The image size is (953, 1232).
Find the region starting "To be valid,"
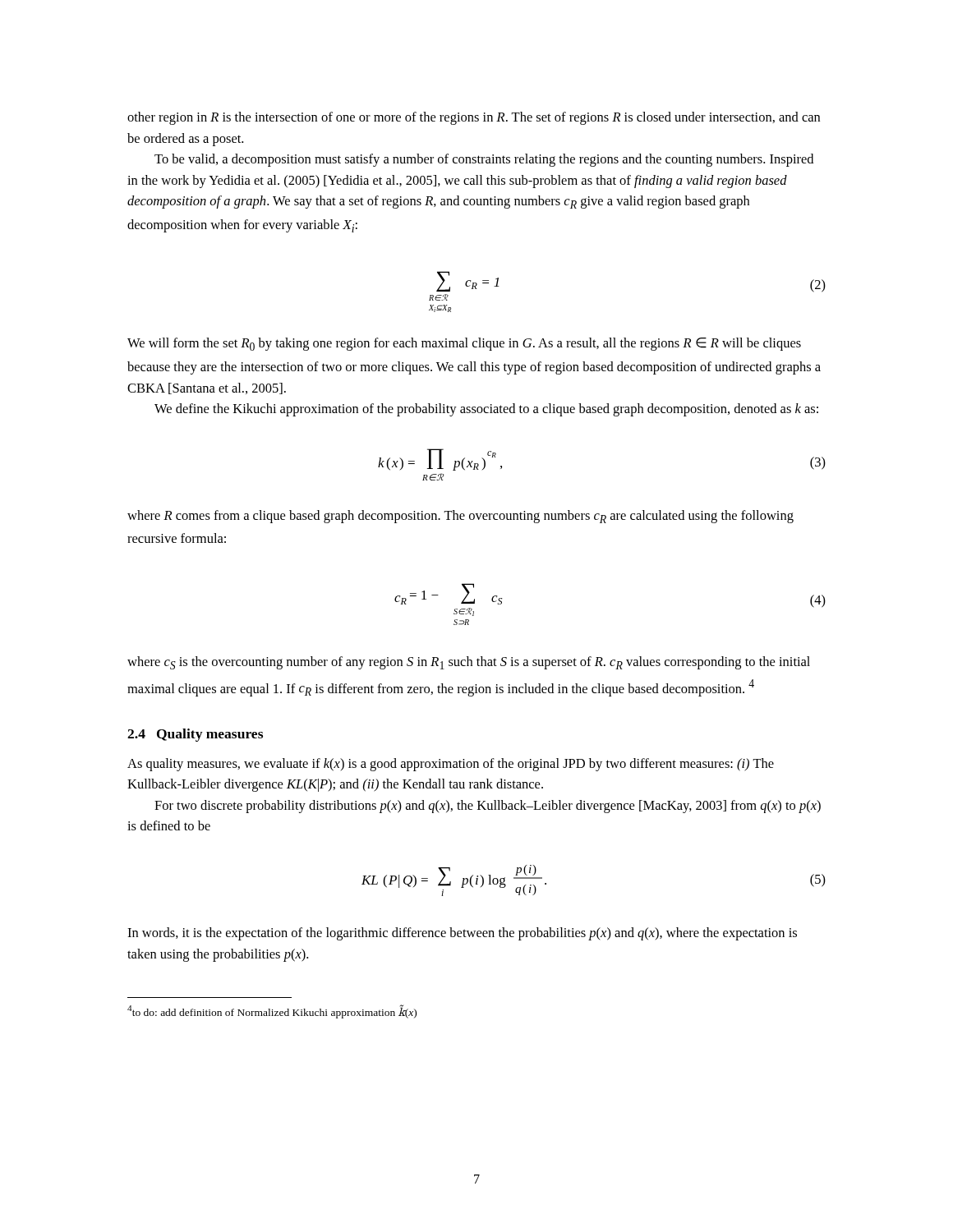tap(476, 193)
